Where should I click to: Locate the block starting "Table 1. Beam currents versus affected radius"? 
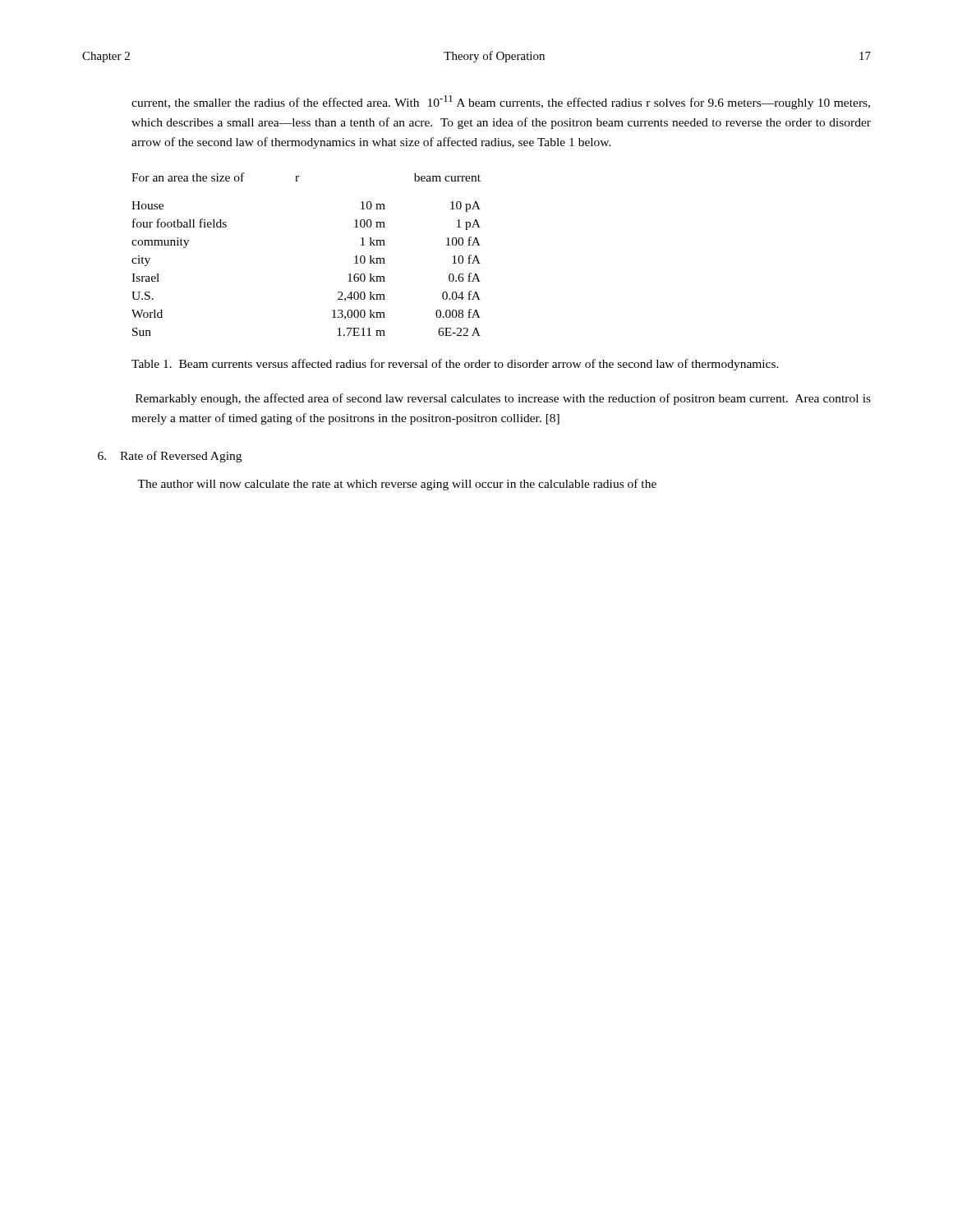point(455,364)
